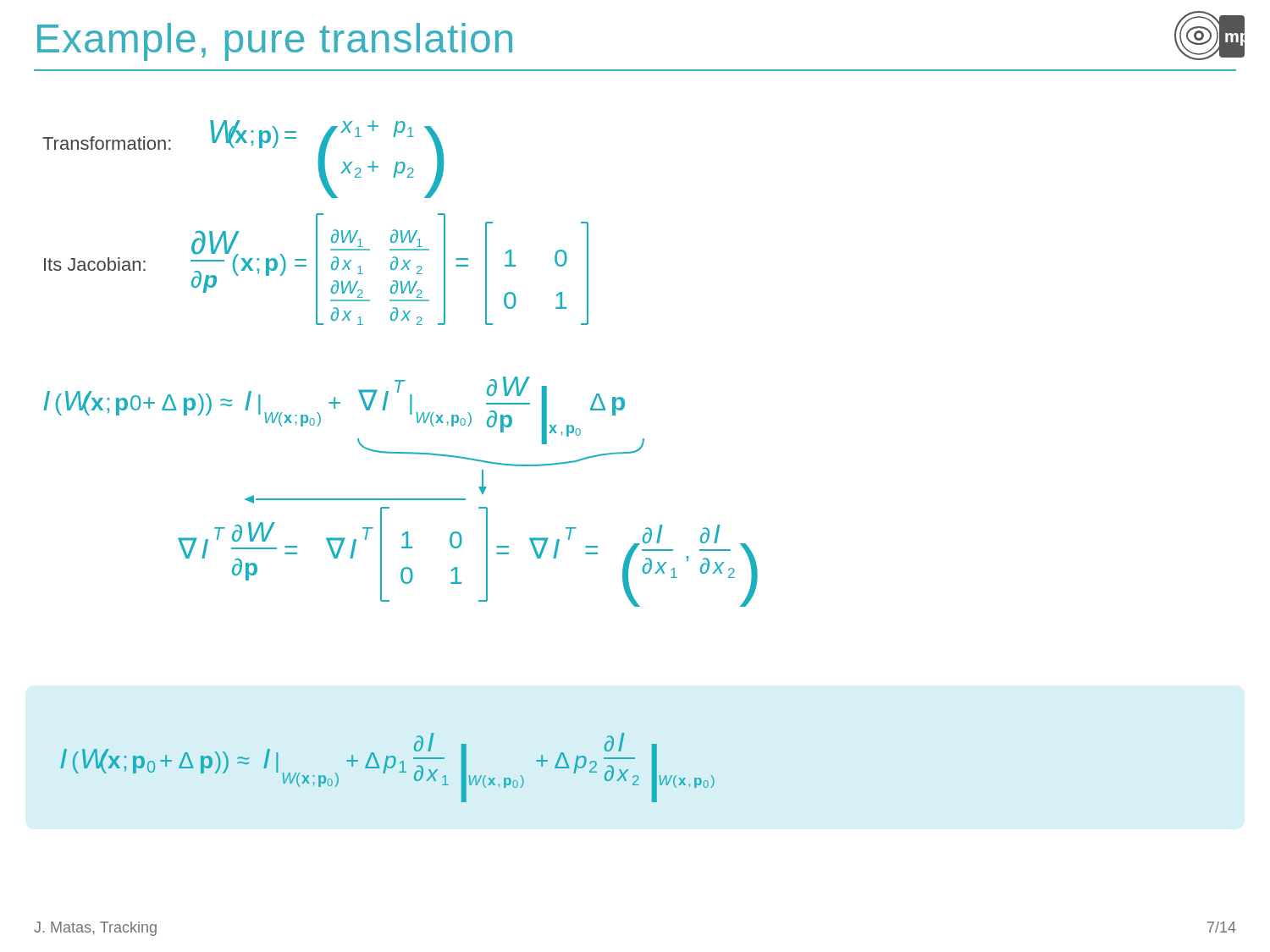1270x952 pixels.
Task: Locate a logo
Action: (x=1207, y=36)
